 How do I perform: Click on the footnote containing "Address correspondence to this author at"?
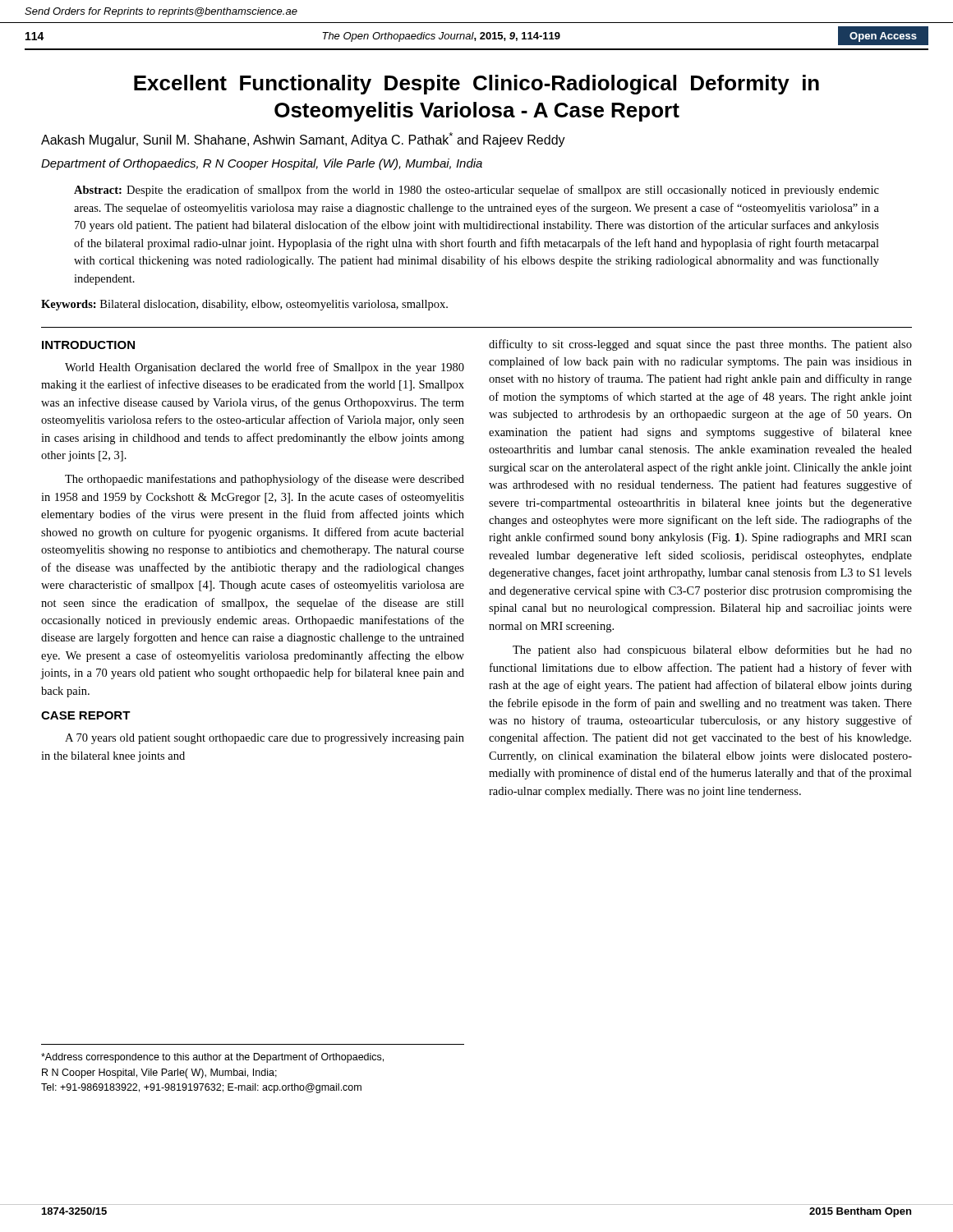point(213,1072)
